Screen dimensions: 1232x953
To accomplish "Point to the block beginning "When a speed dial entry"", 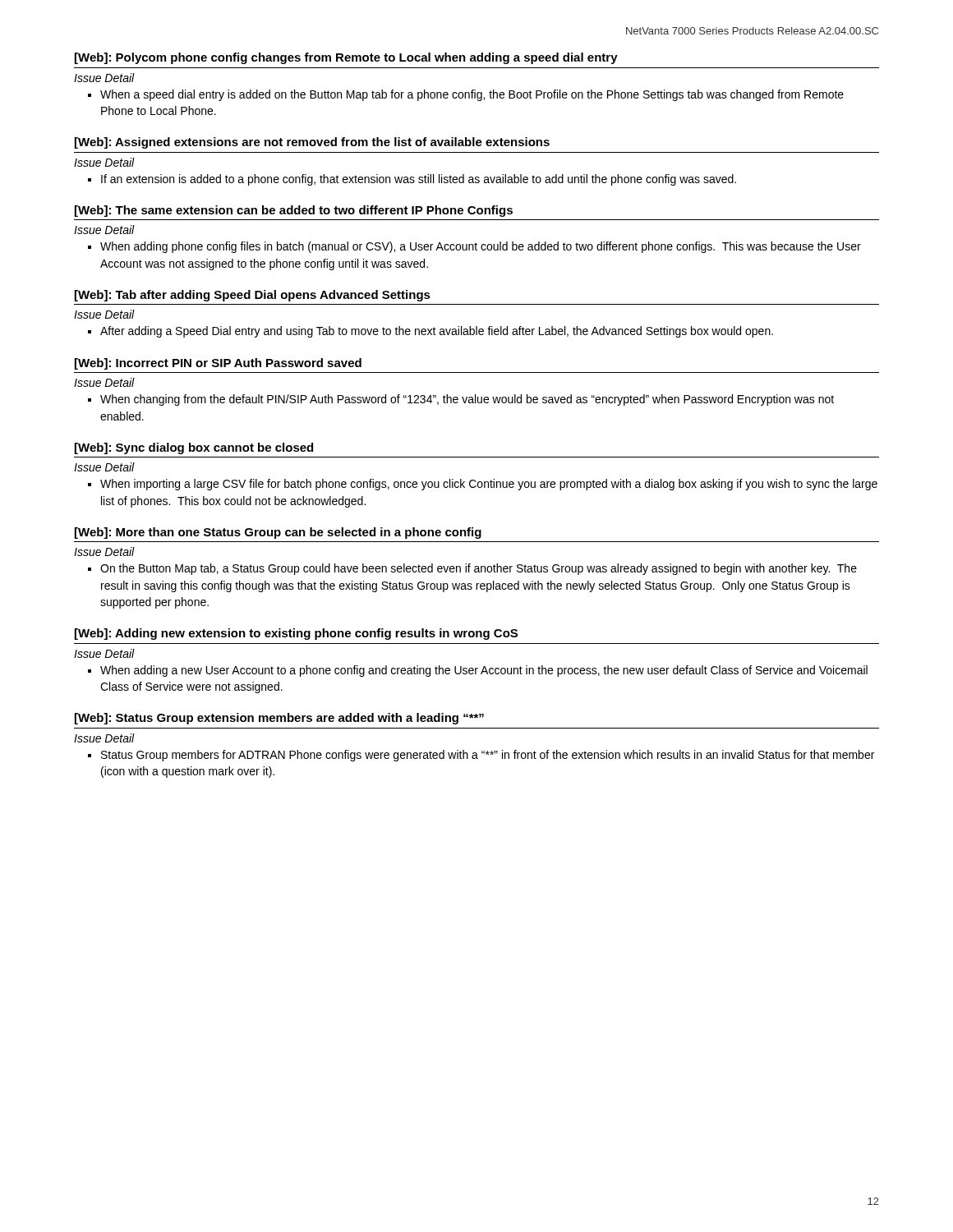I will click(472, 102).
